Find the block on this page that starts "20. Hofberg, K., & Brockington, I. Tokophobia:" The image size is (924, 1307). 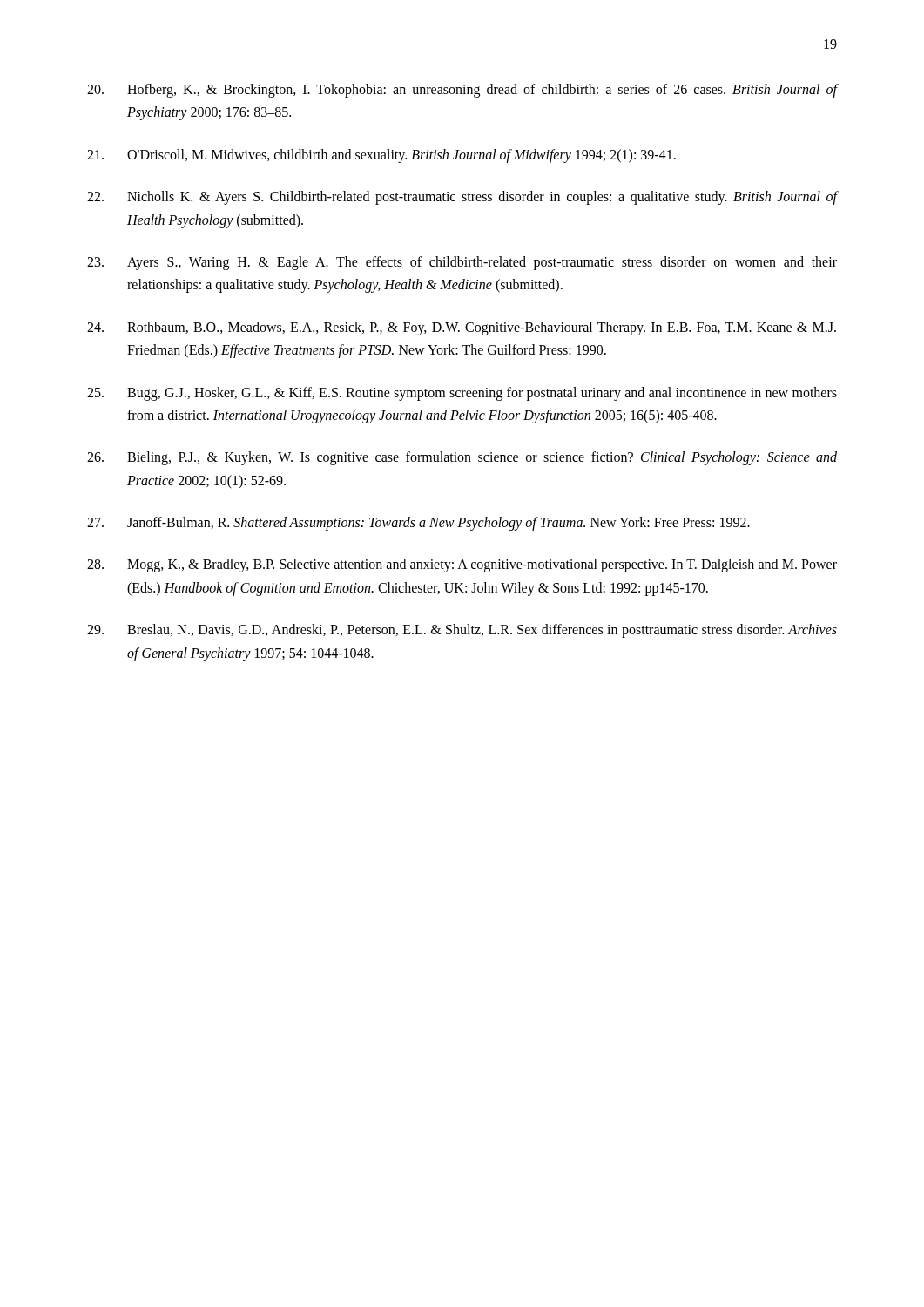click(462, 101)
